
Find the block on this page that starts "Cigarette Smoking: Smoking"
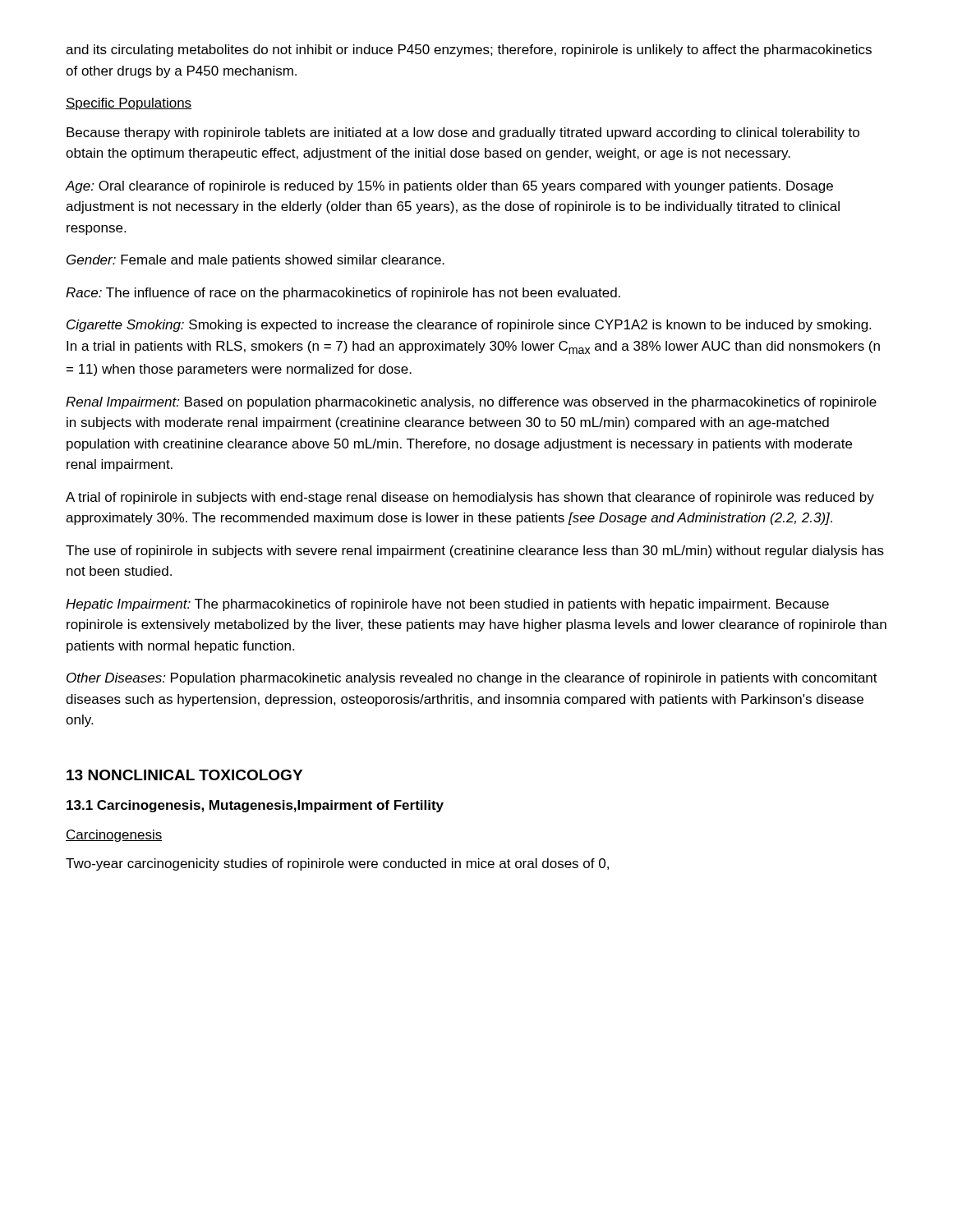pos(476,347)
